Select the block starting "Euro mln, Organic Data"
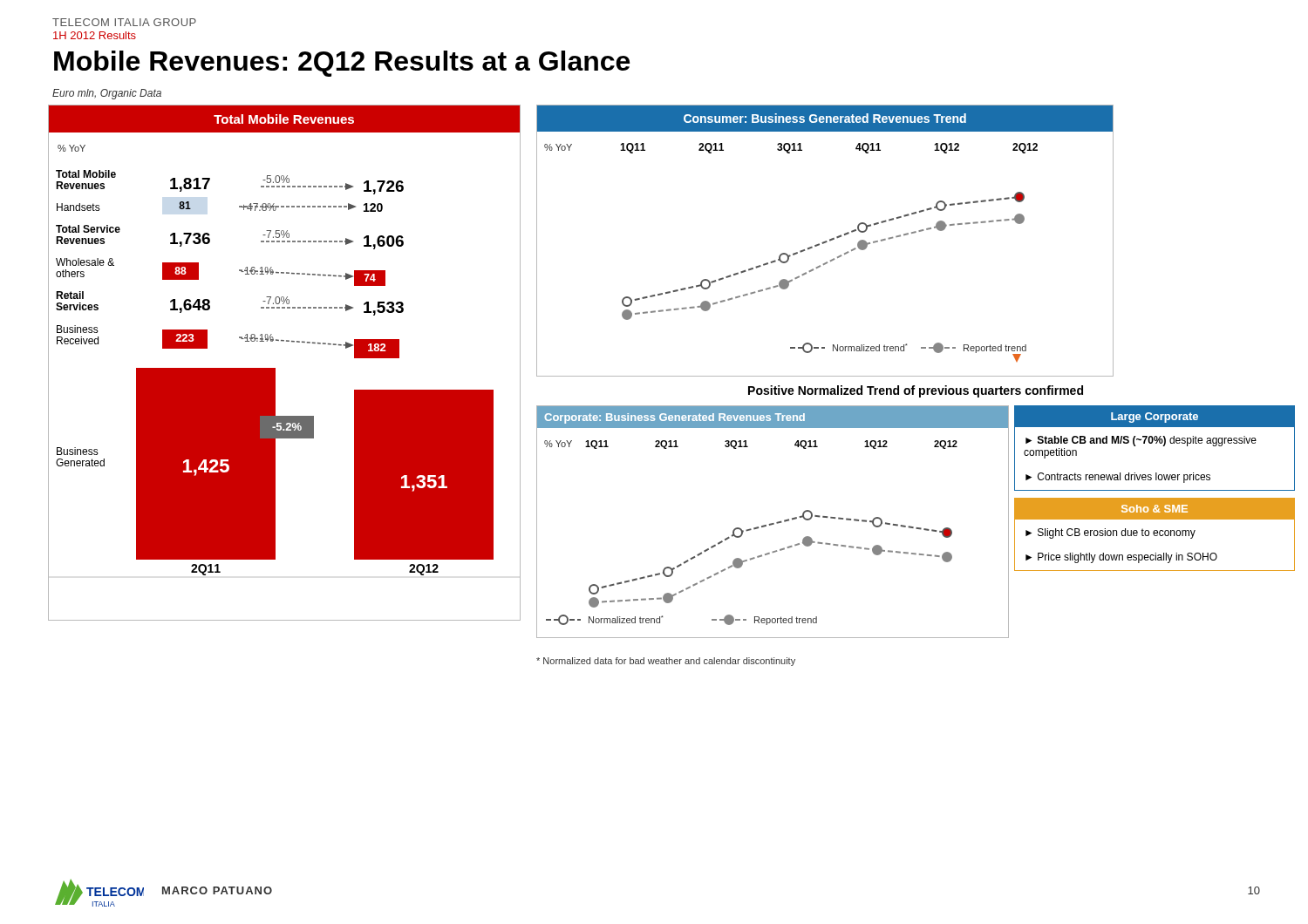Viewport: 1308px width, 924px height. (x=107, y=93)
